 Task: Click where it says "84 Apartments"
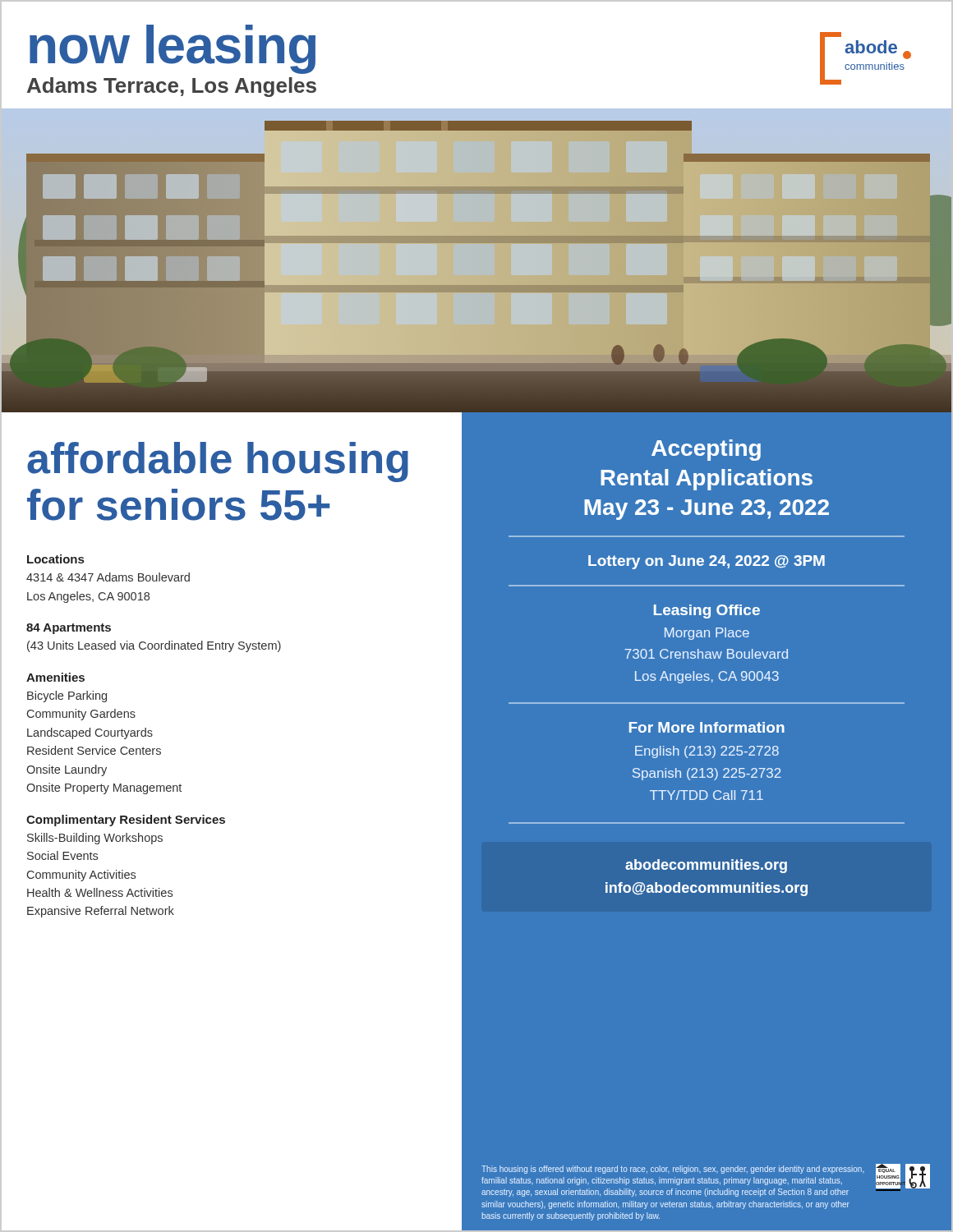coord(69,627)
